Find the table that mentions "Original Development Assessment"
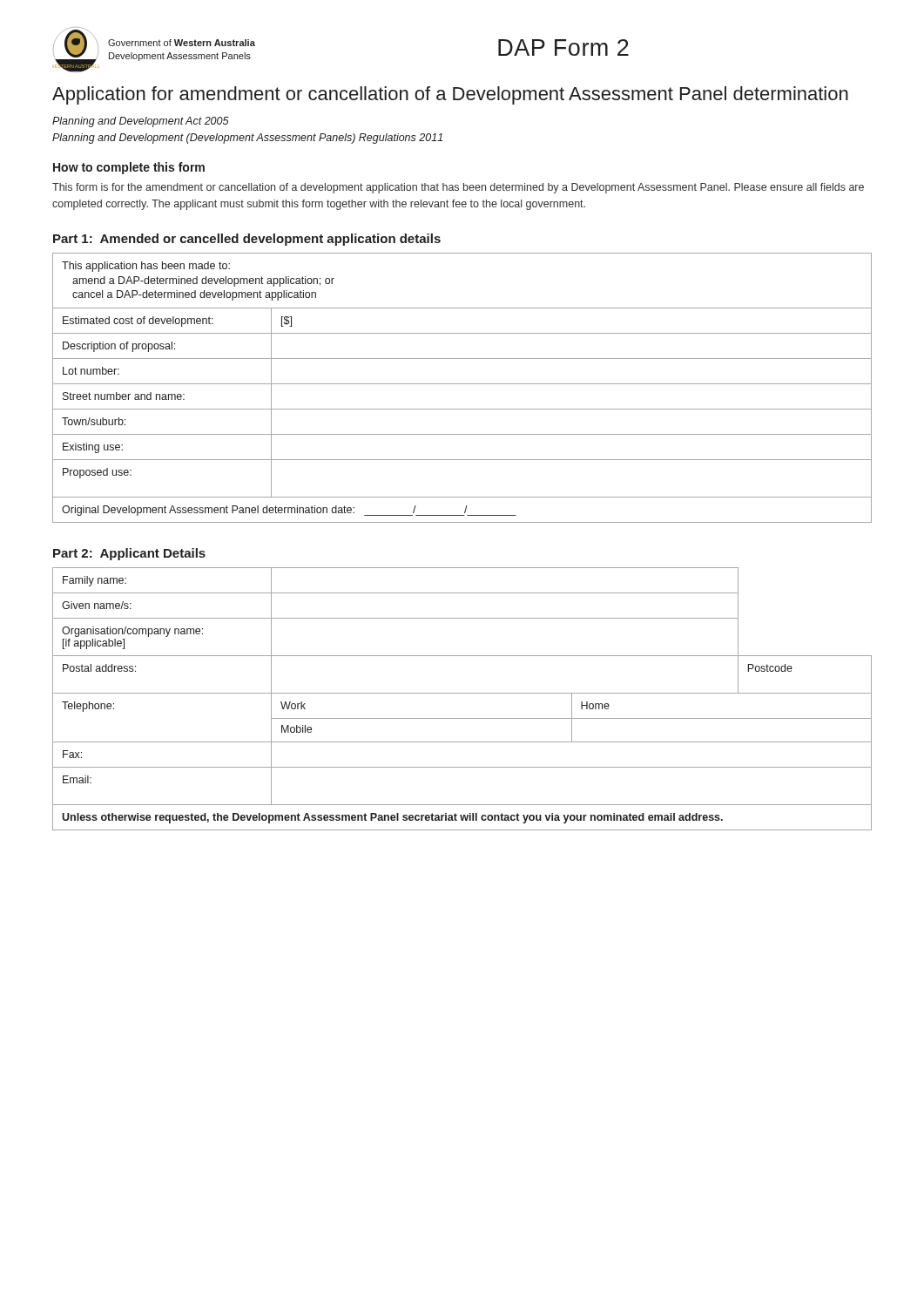This screenshot has width=924, height=1307. coord(462,388)
